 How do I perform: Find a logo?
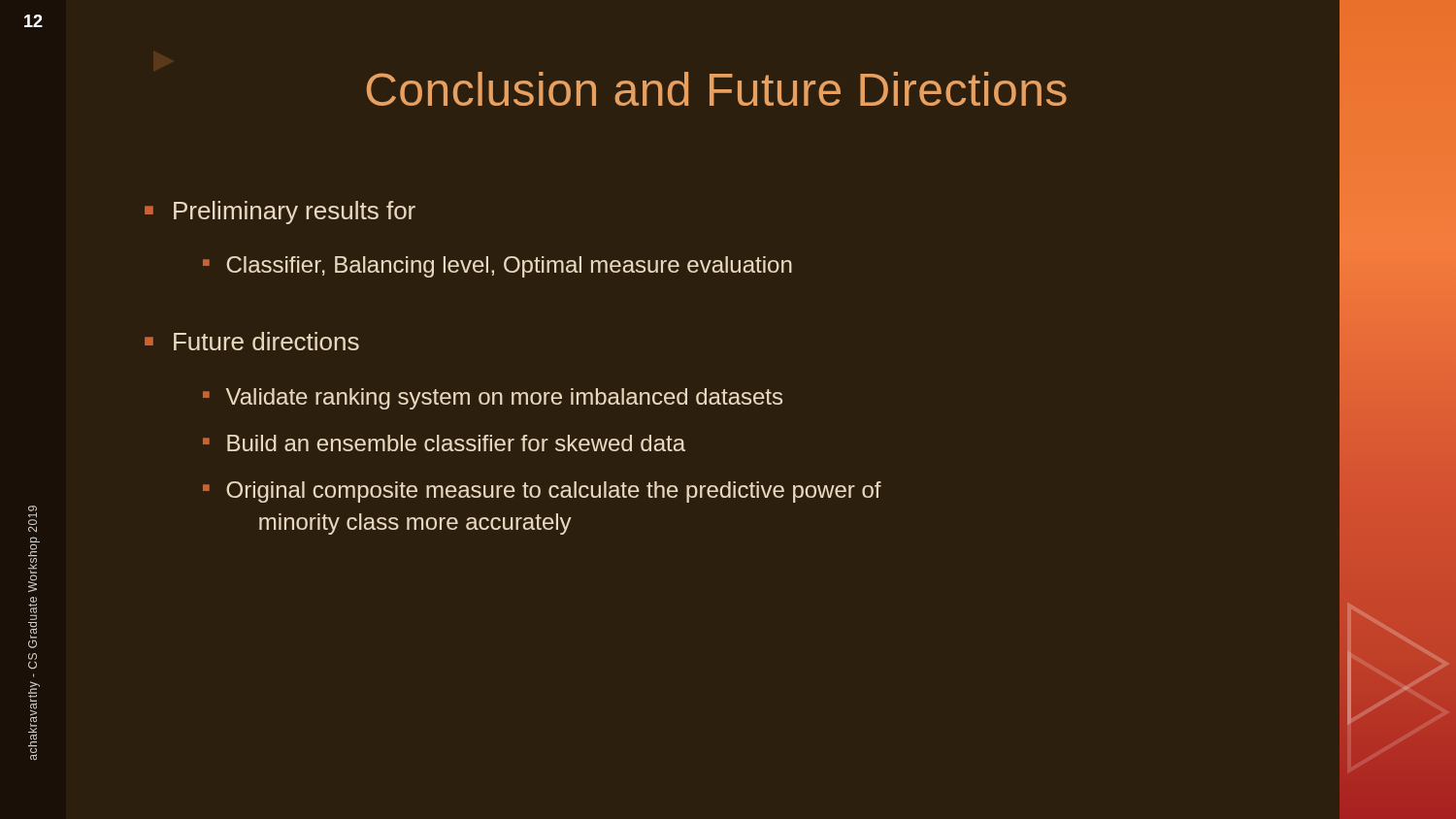1296,44
